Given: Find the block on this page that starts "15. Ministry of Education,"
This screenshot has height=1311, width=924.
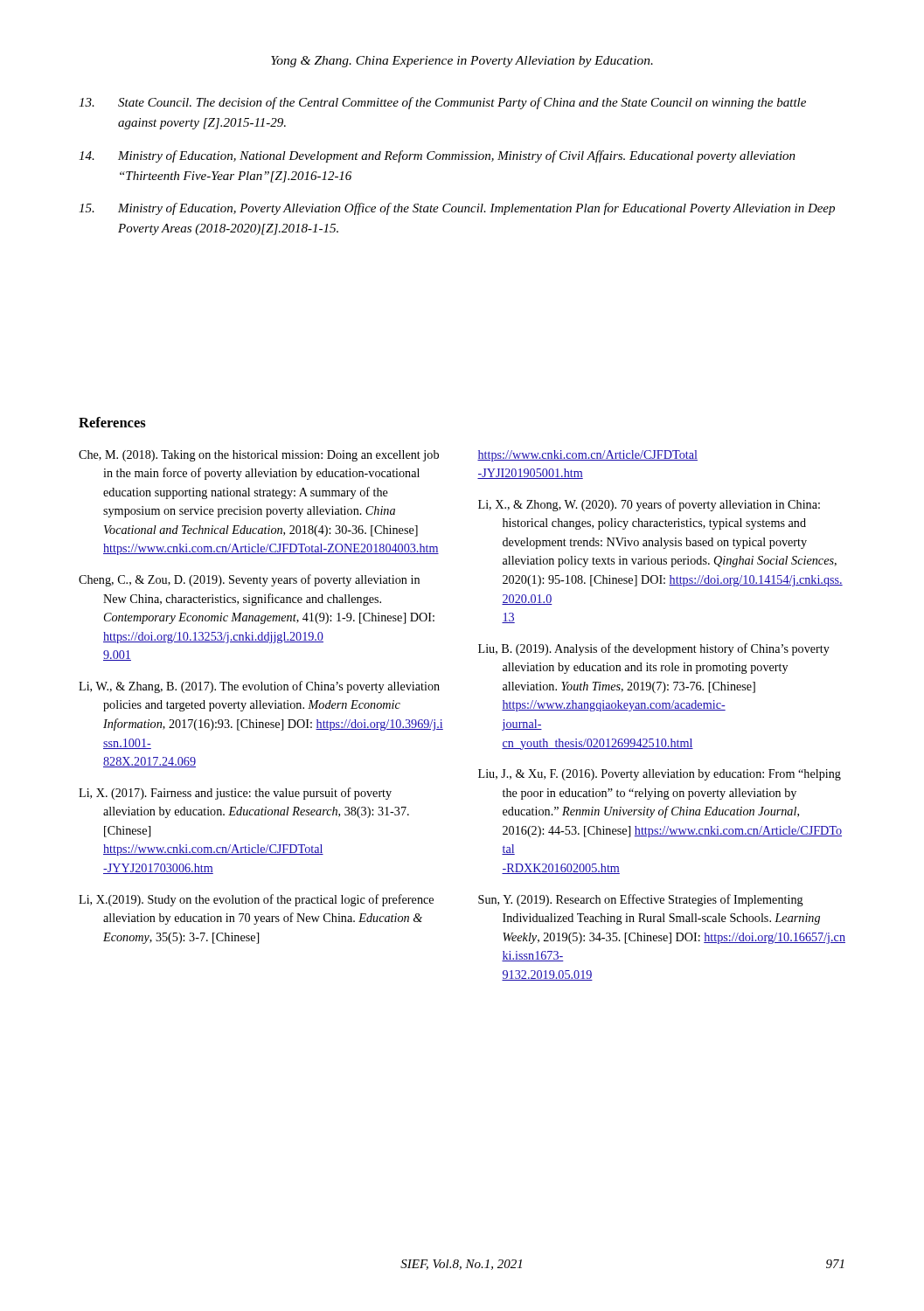Looking at the screenshot, I should pos(462,219).
